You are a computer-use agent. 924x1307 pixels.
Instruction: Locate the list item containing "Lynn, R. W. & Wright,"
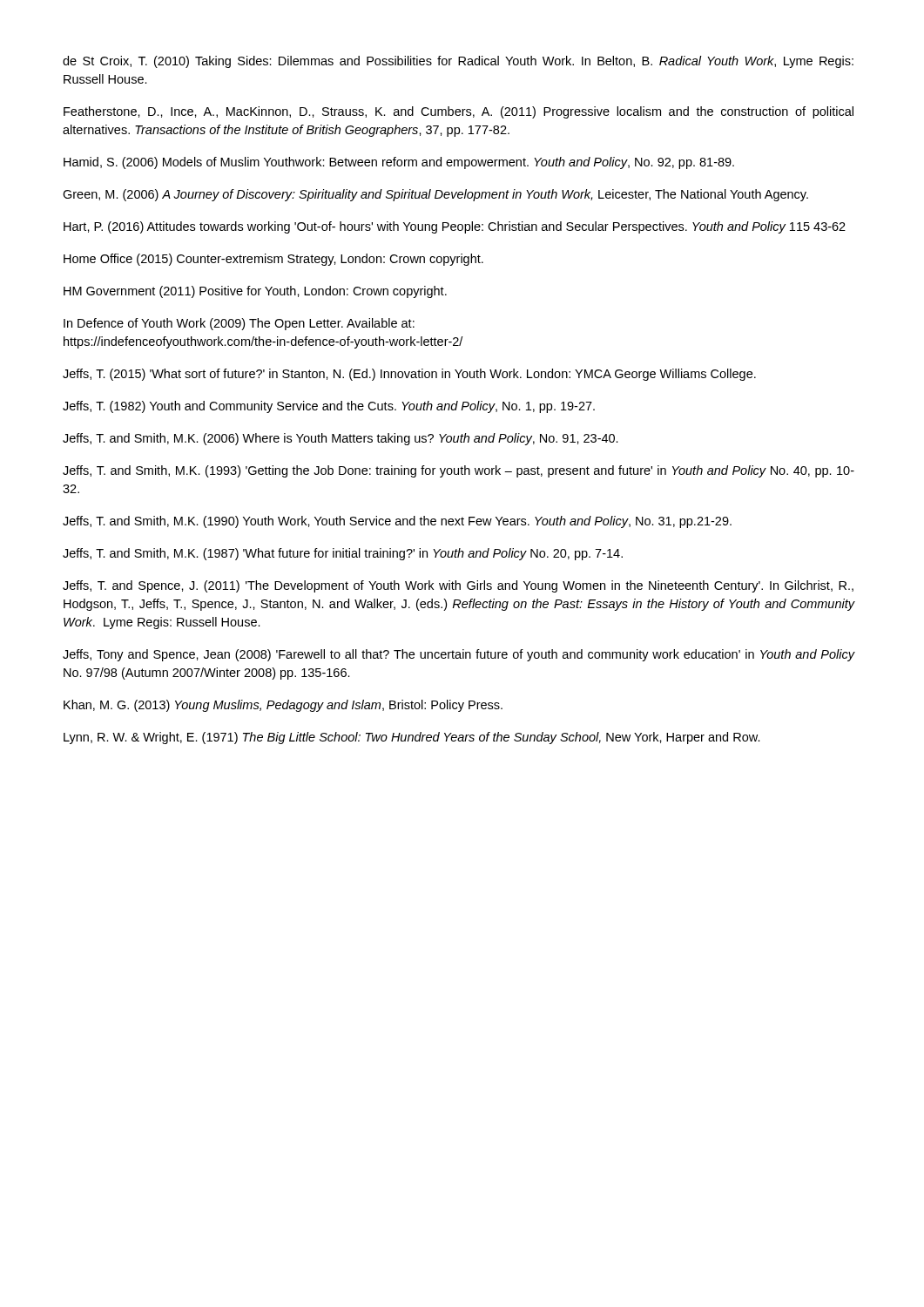coord(412,737)
